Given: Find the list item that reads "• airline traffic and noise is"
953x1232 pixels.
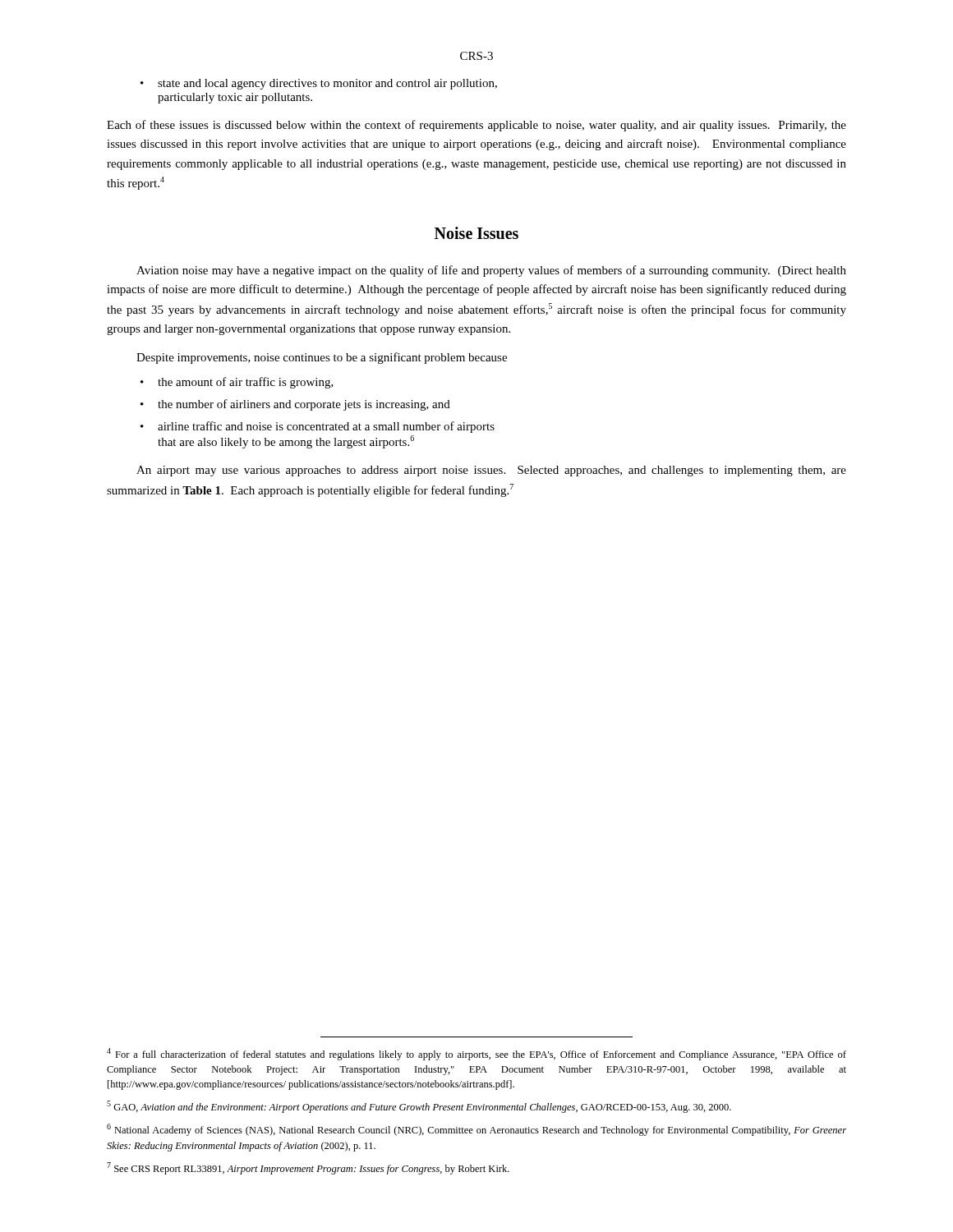Looking at the screenshot, I should [493, 435].
